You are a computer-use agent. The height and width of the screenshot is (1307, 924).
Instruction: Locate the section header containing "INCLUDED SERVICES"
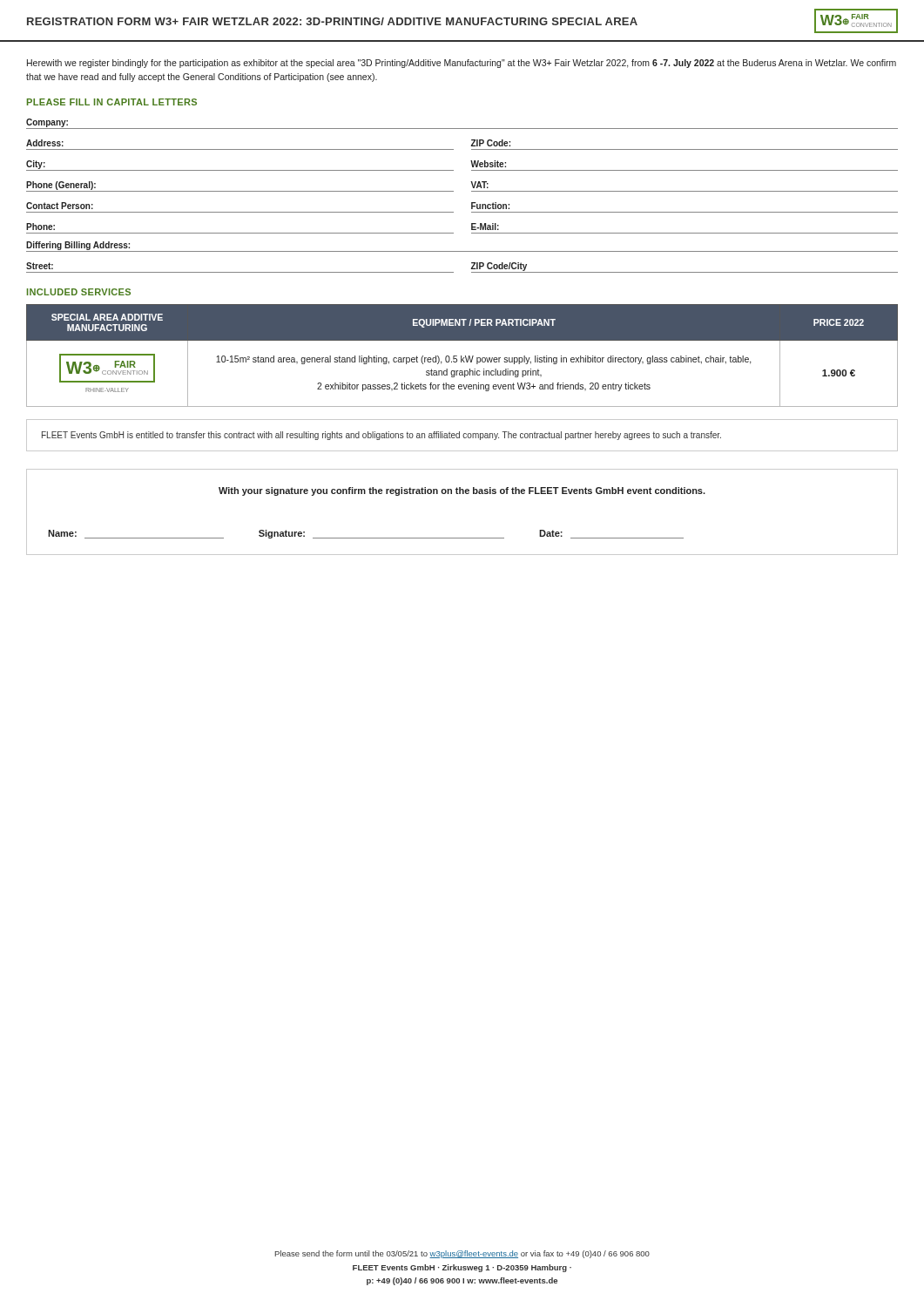(x=79, y=291)
